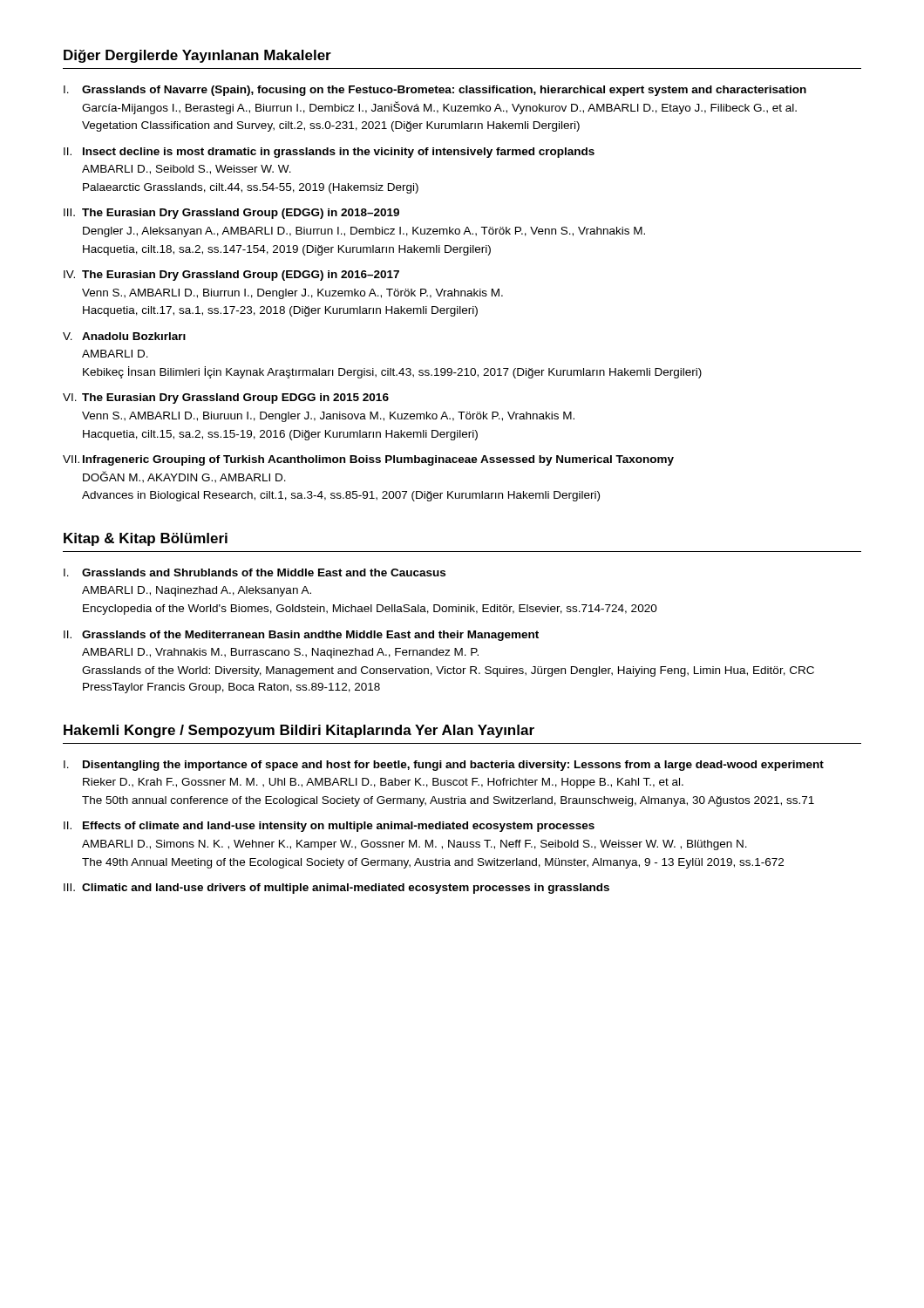The height and width of the screenshot is (1308, 924).
Task: Where is the passage that starts "VI. The Eurasian Dry Grassland Group EDGG in"?
Action: click(x=462, y=416)
